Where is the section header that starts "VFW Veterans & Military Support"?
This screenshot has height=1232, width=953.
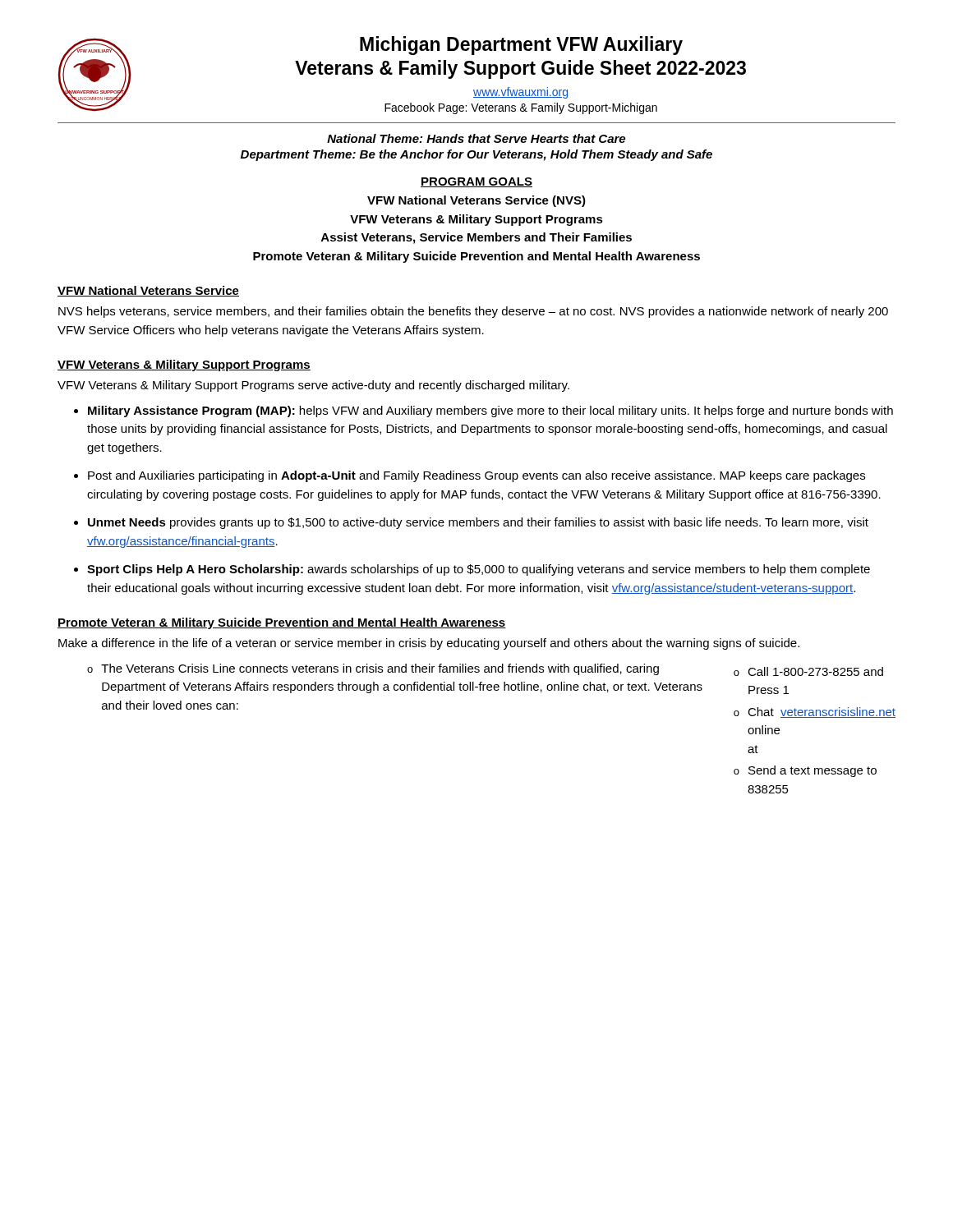coord(184,364)
